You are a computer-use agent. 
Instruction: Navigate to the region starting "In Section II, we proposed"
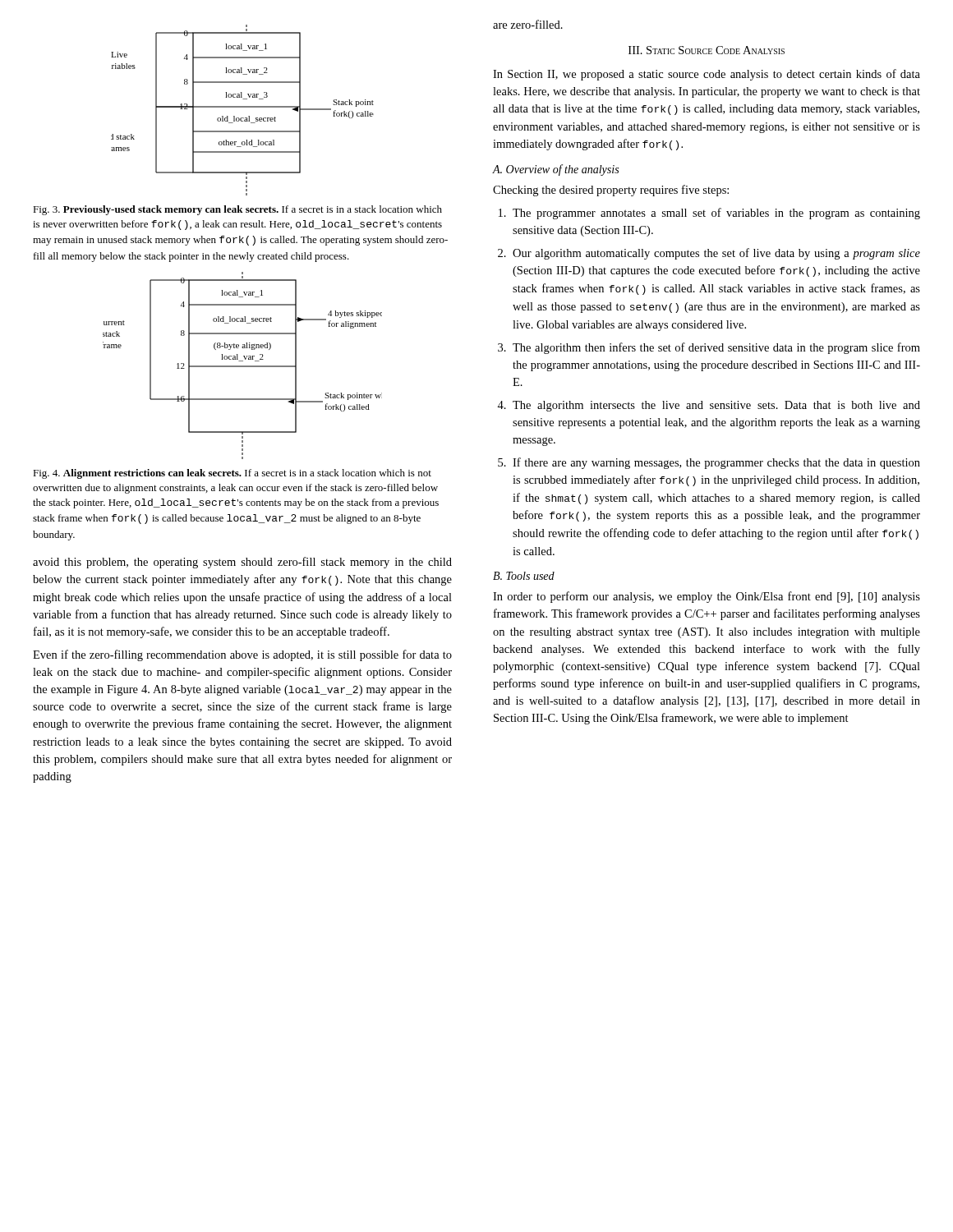pyautogui.click(x=707, y=110)
